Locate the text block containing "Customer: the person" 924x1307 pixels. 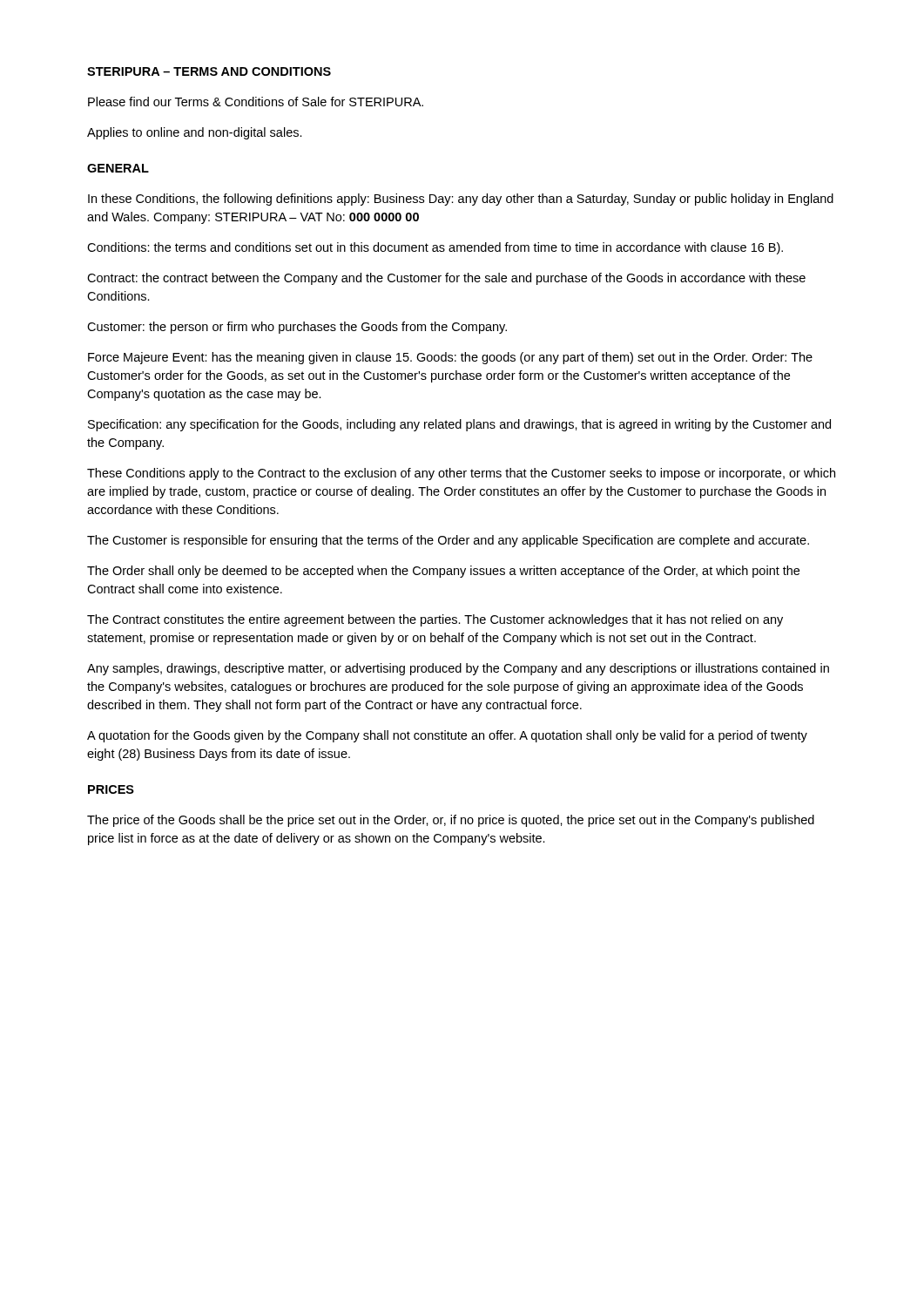click(298, 327)
